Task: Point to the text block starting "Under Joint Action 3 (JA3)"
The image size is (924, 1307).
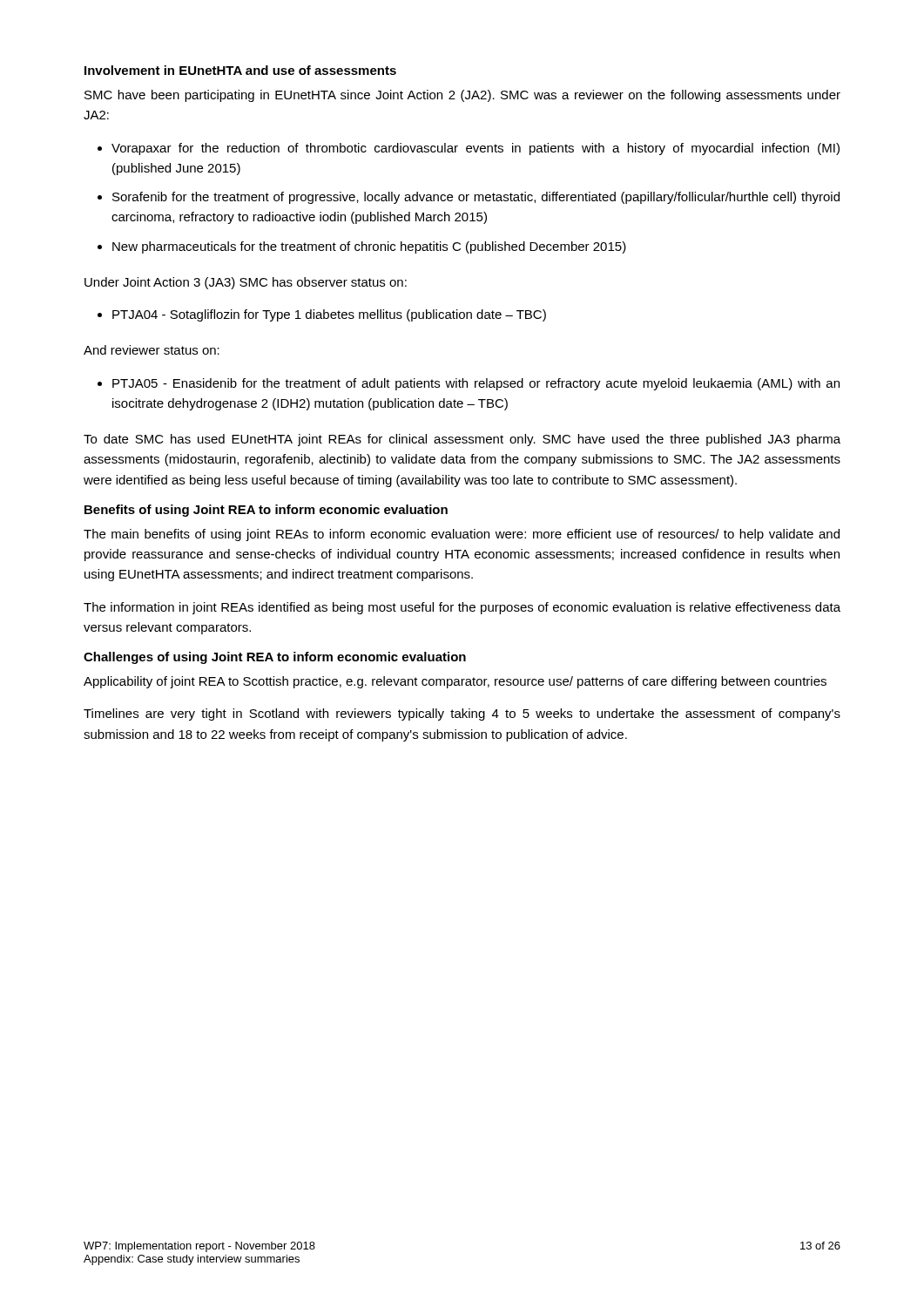Action: coord(246,282)
